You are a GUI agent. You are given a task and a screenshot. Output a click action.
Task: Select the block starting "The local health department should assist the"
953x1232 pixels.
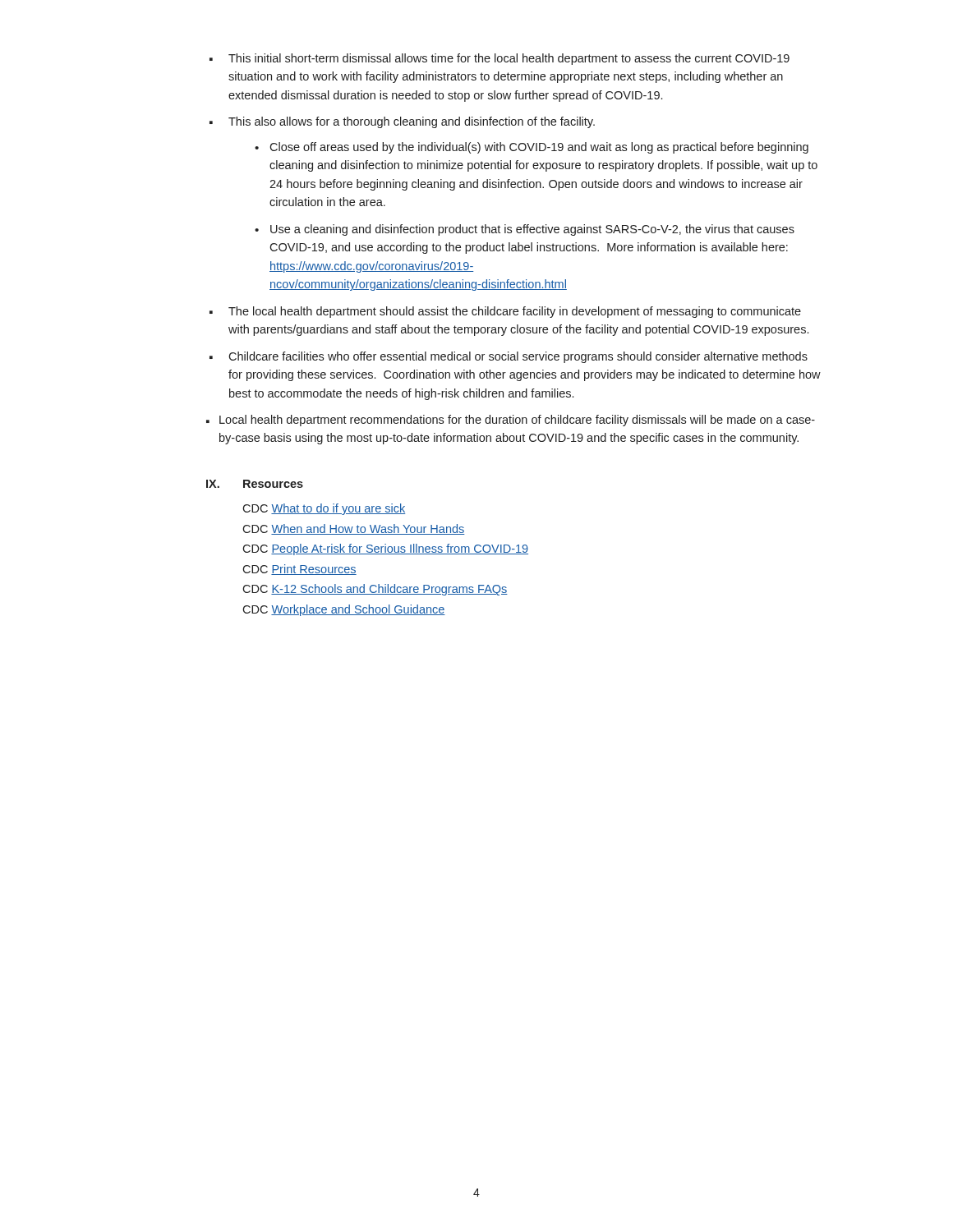point(519,320)
